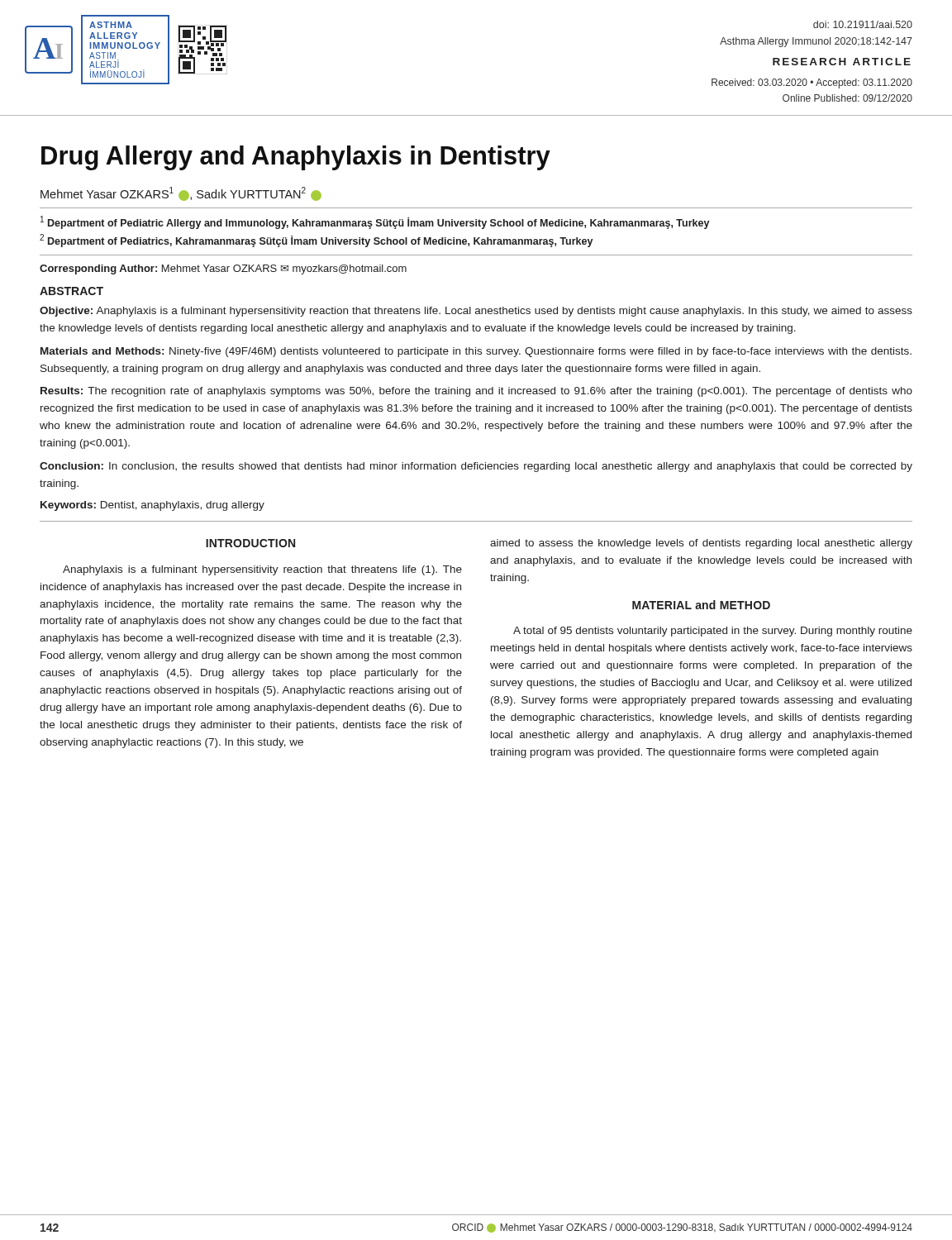Locate the passage starting "Drug Allergy and Anaphylaxis in Dentistry"
The width and height of the screenshot is (952, 1240).
[295, 156]
